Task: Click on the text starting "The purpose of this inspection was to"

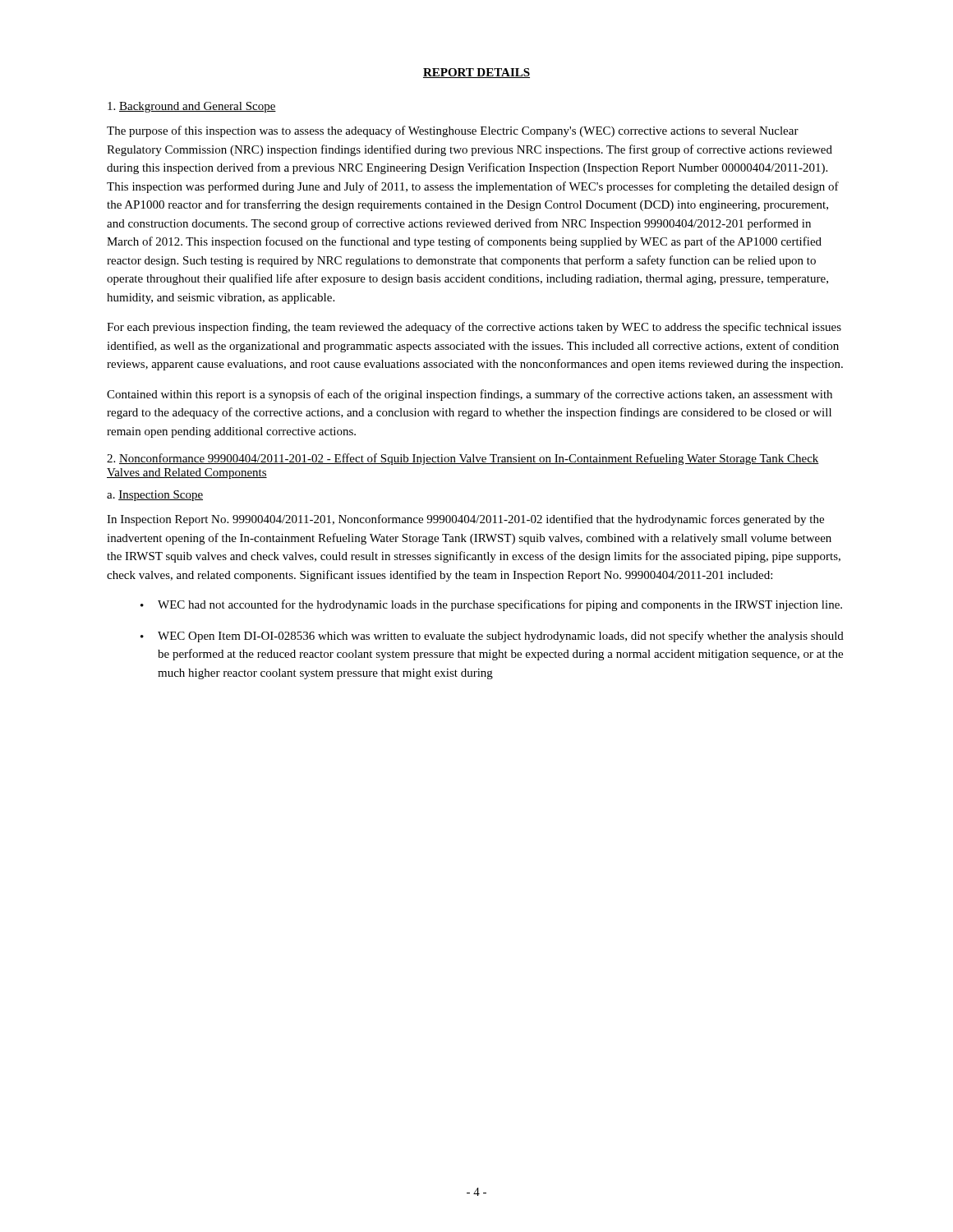Action: (473, 214)
